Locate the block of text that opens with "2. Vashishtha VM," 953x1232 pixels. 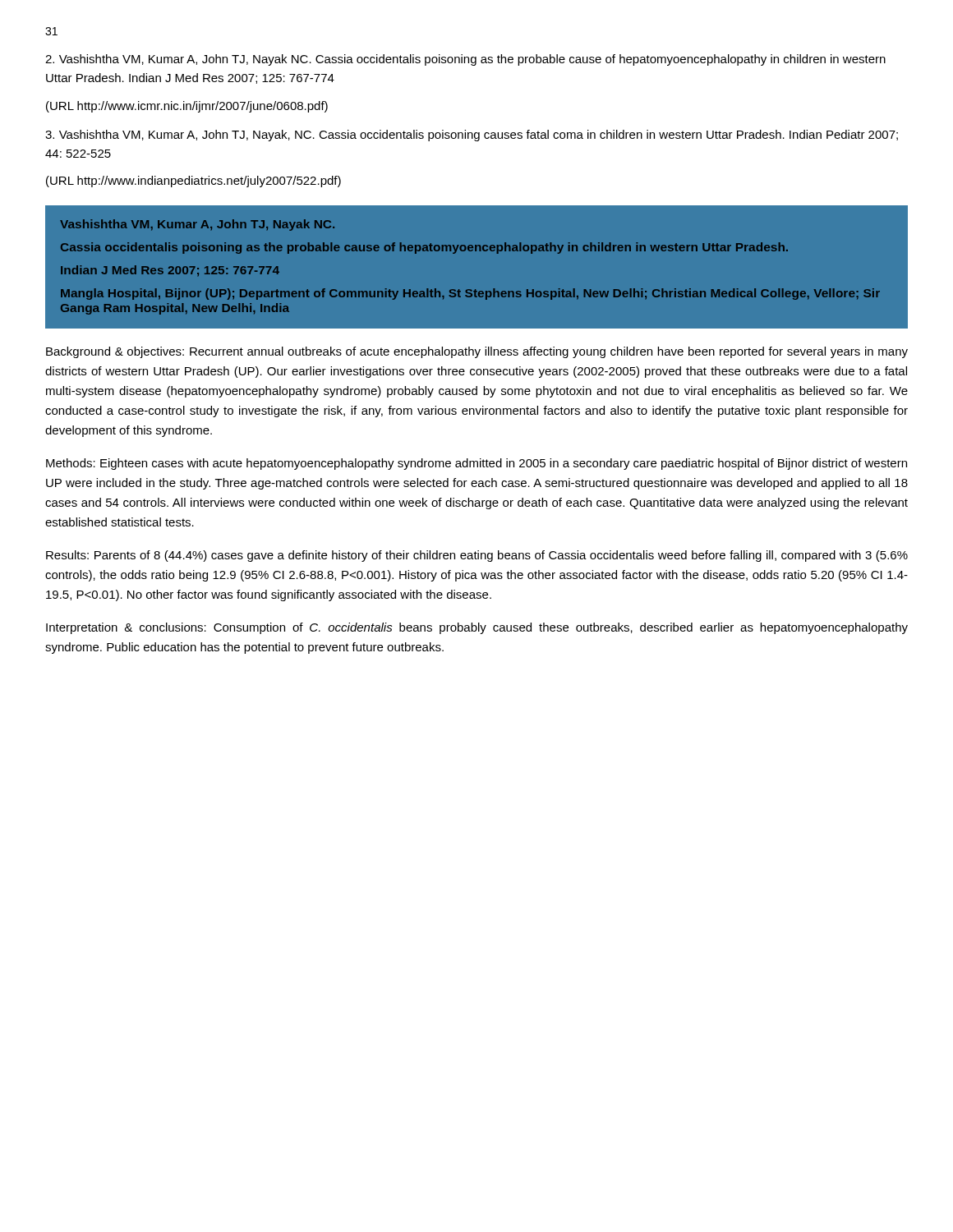[x=466, y=68]
